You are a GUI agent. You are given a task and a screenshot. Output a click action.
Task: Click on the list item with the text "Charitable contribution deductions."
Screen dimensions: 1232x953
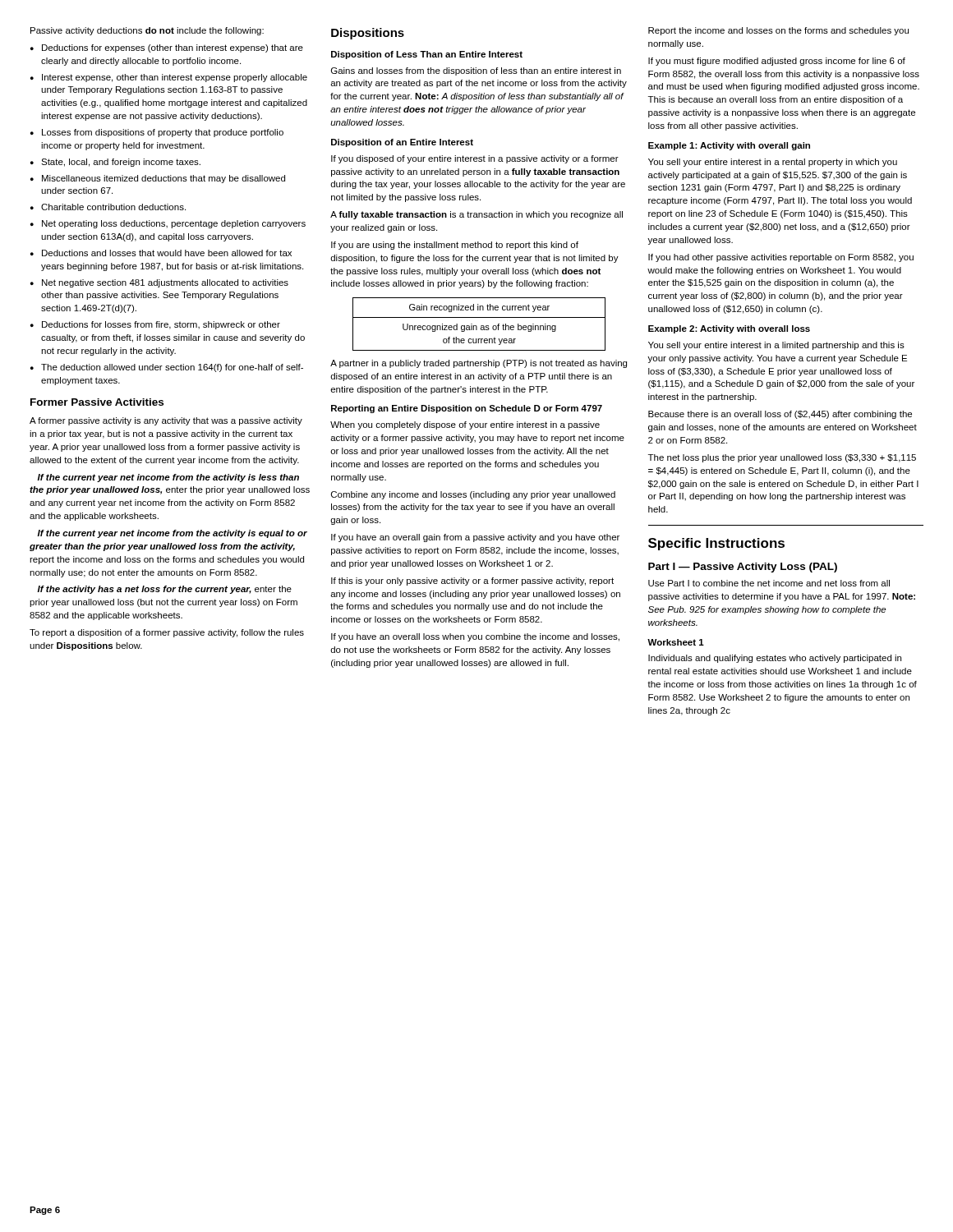pyautogui.click(x=114, y=207)
